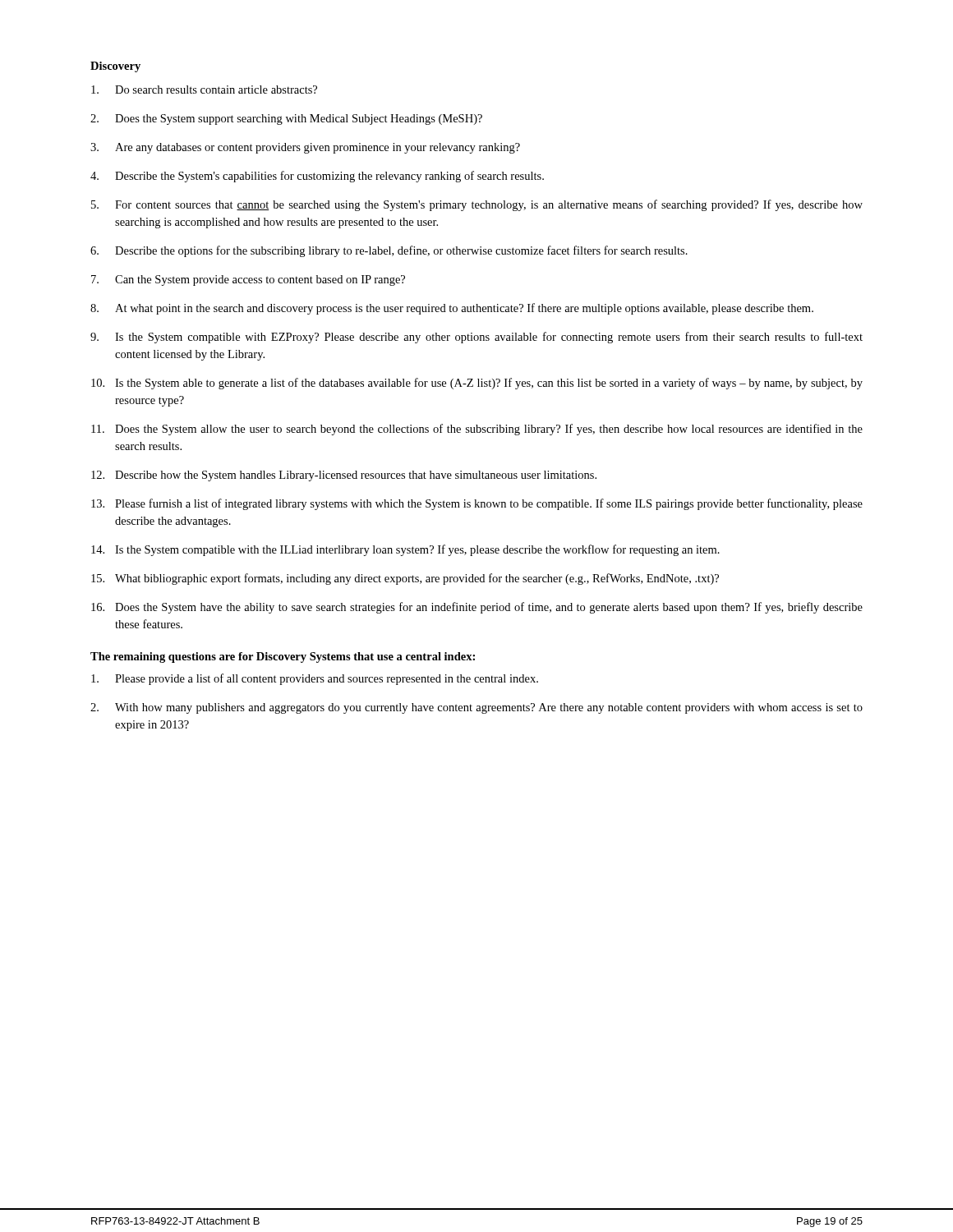Locate the list item that says "11. Does the System allow"
Image resolution: width=953 pixels, height=1232 pixels.
point(476,438)
